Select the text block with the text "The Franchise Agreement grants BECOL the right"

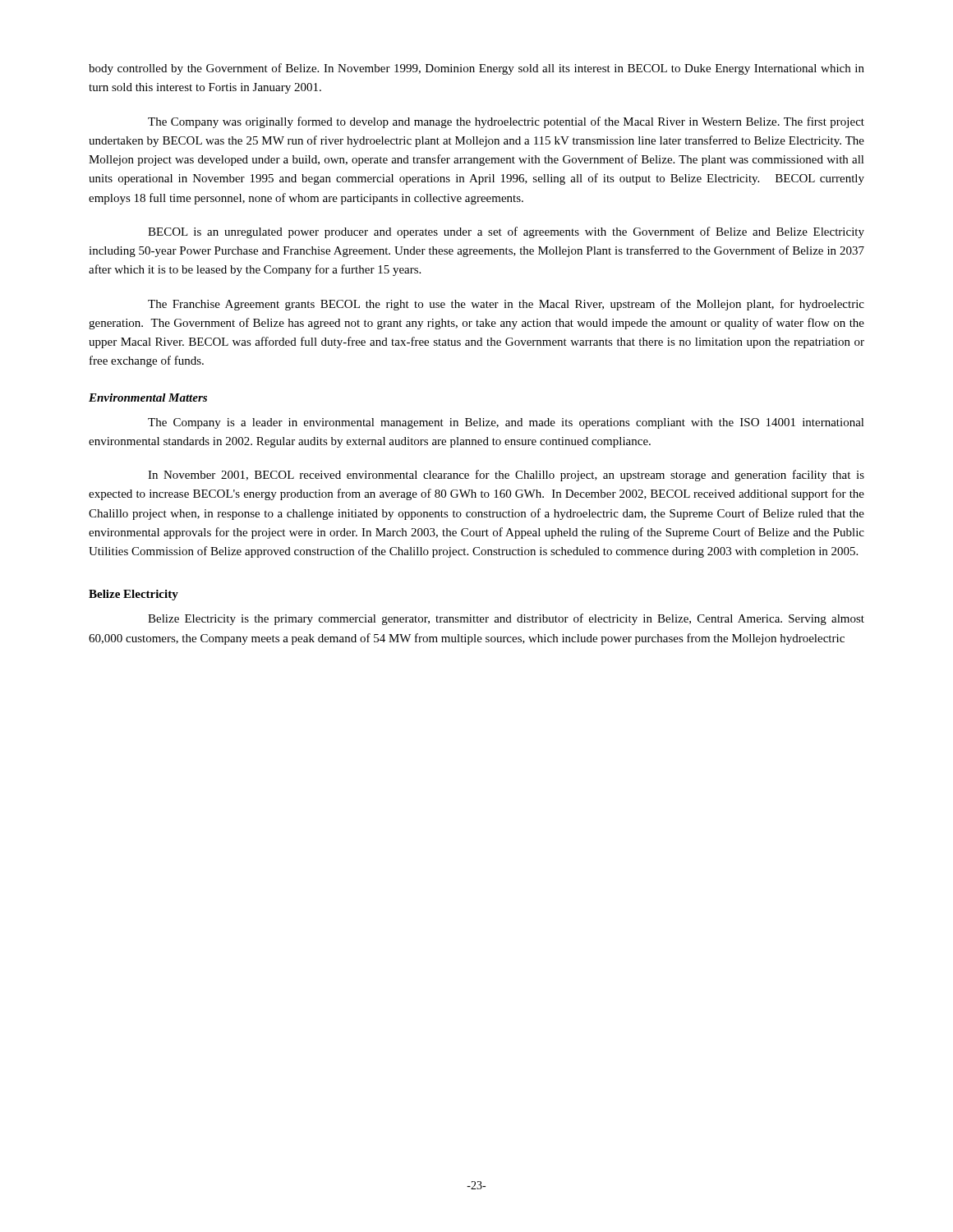tap(476, 333)
